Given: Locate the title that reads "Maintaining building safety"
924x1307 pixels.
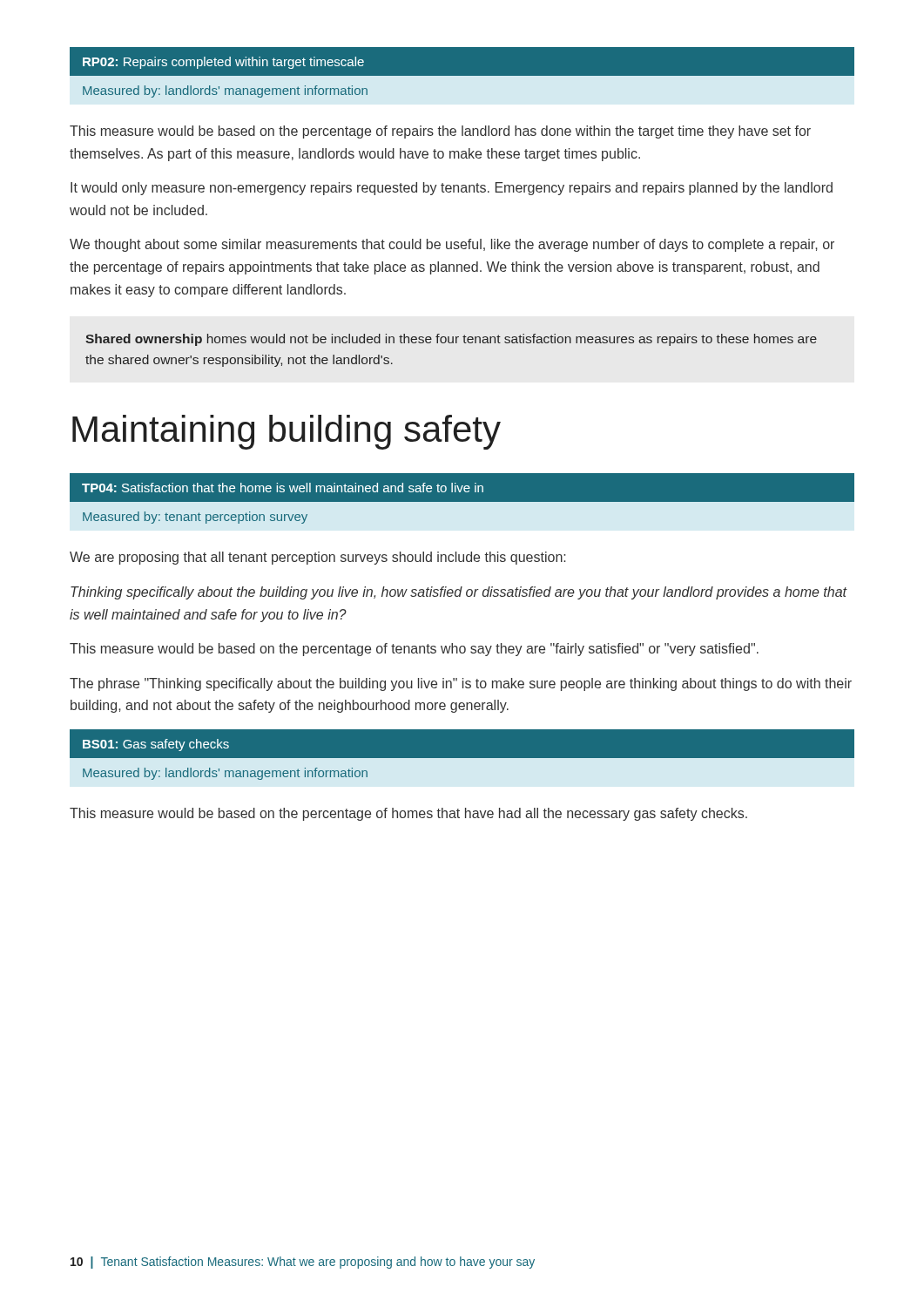Looking at the screenshot, I should click(285, 429).
